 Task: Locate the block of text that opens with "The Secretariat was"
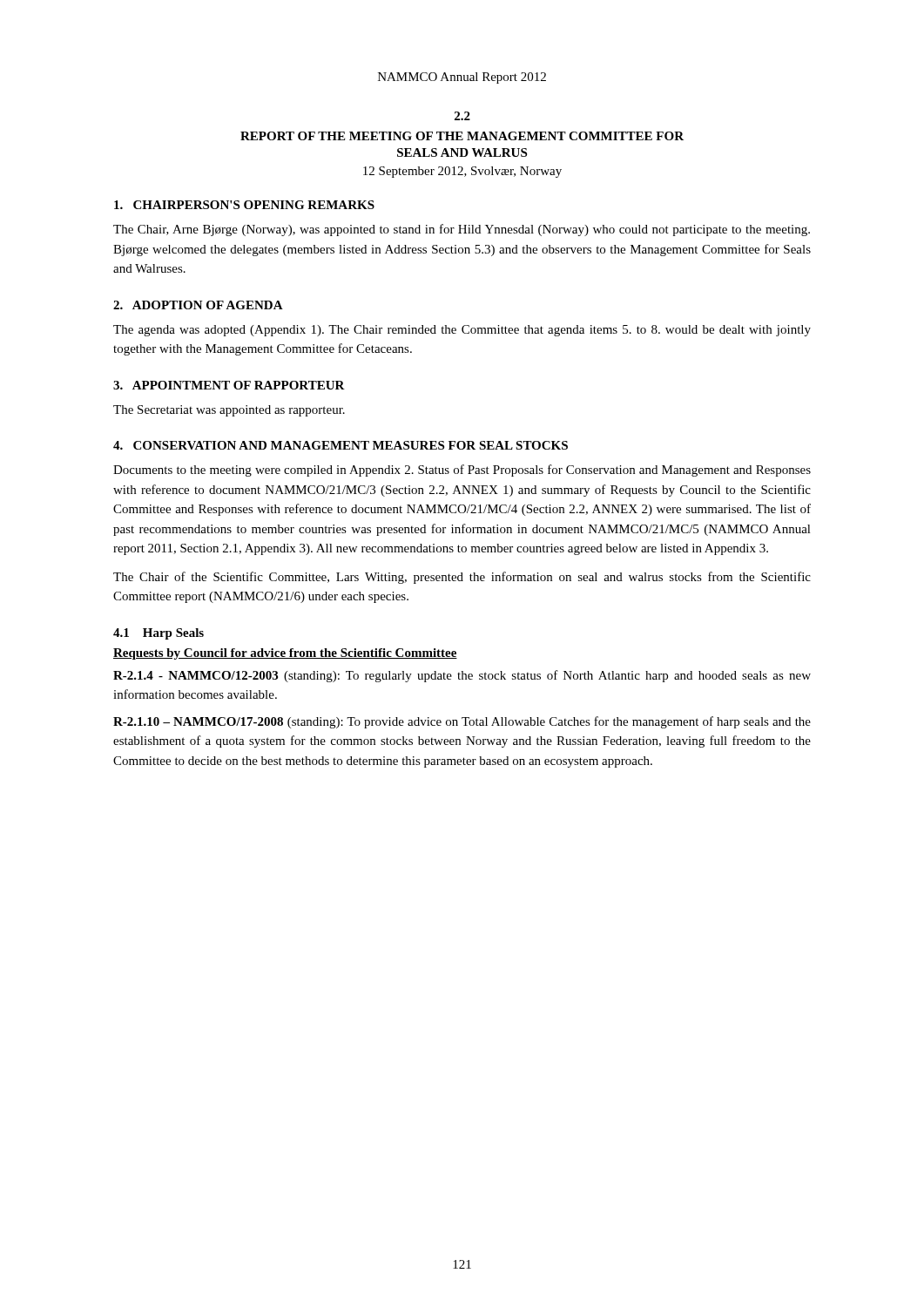[x=229, y=409]
